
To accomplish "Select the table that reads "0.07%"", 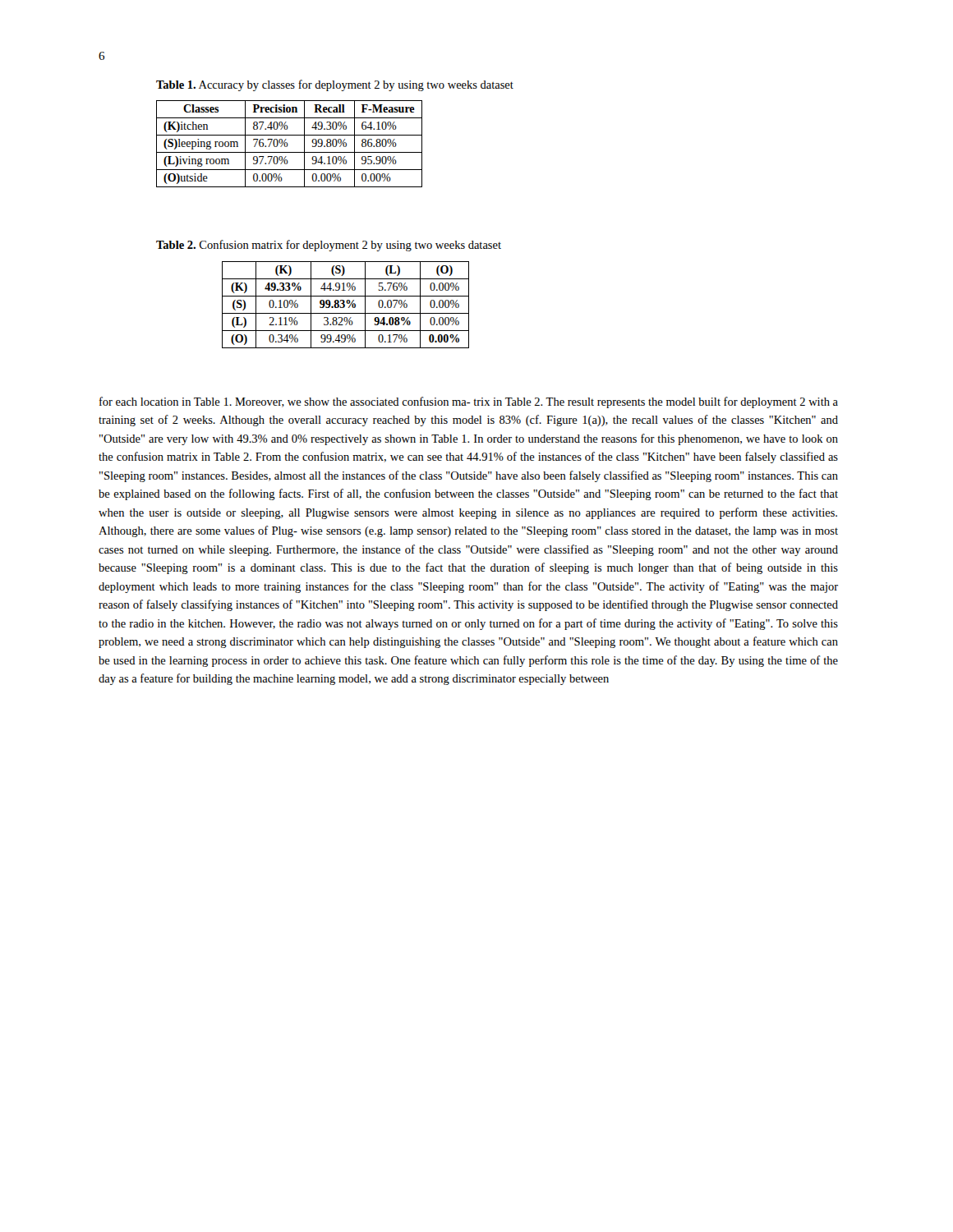I will pos(346,314).
